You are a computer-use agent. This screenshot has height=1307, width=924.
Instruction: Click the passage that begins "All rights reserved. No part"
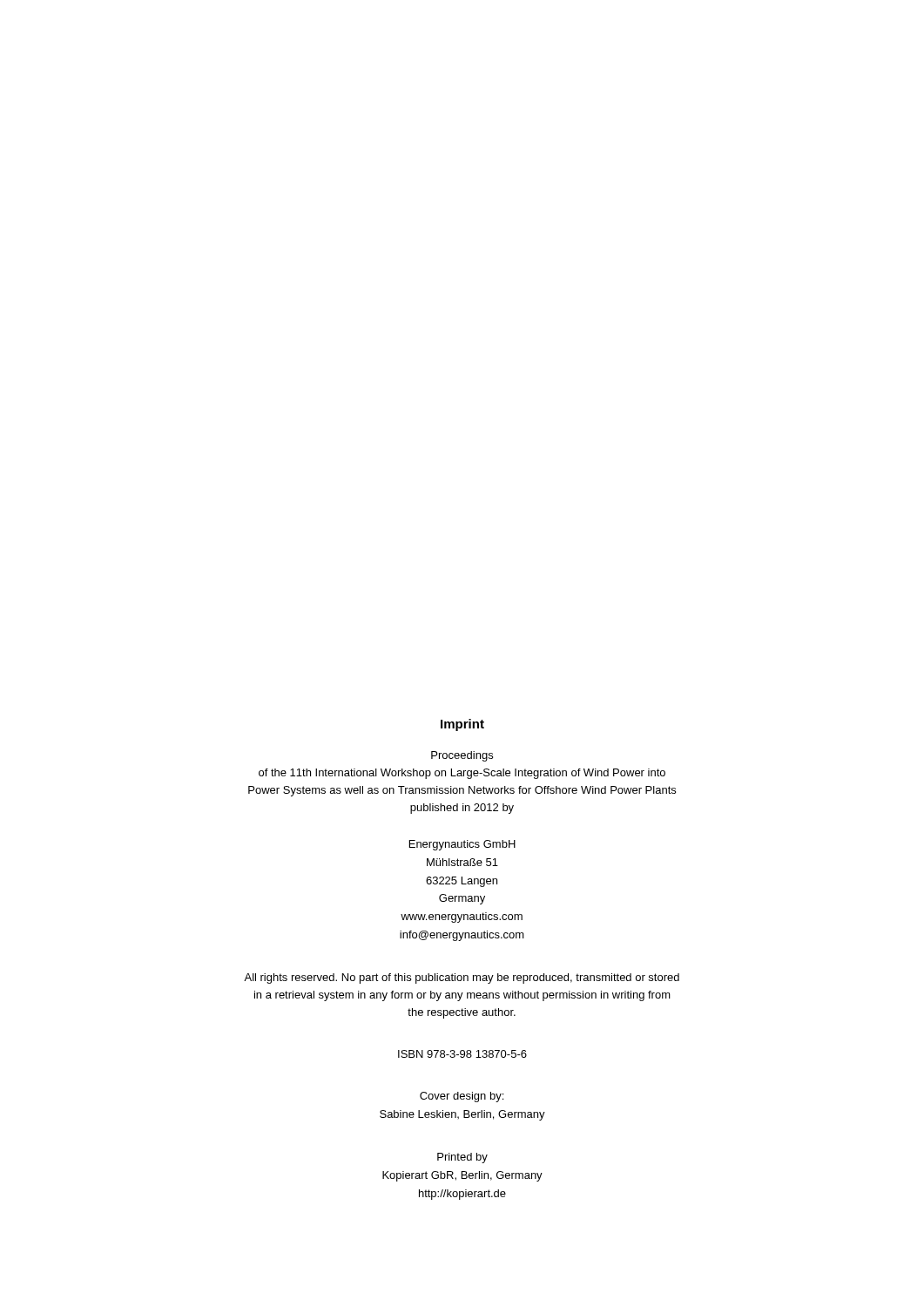point(462,995)
